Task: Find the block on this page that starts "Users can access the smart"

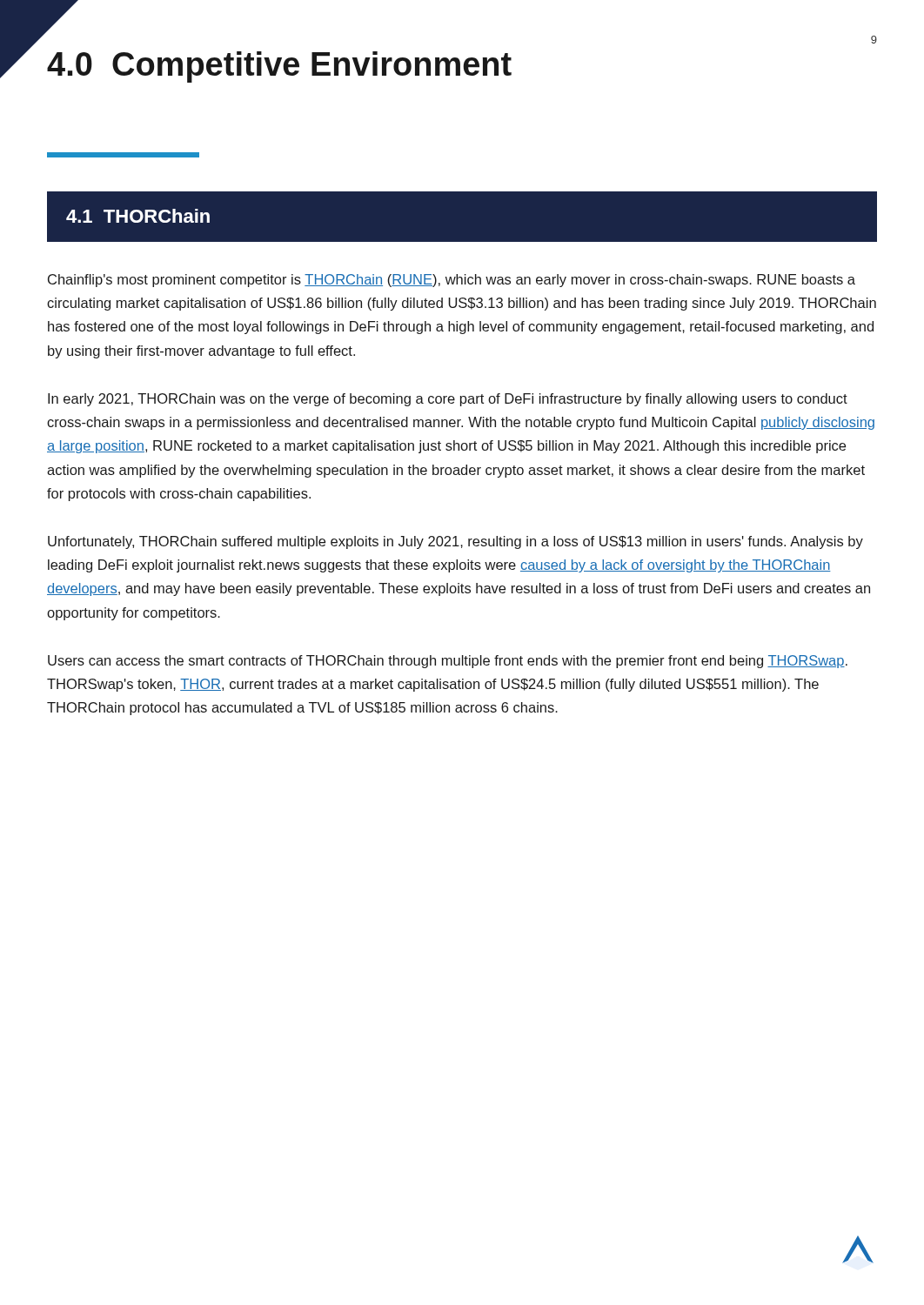Action: (448, 684)
